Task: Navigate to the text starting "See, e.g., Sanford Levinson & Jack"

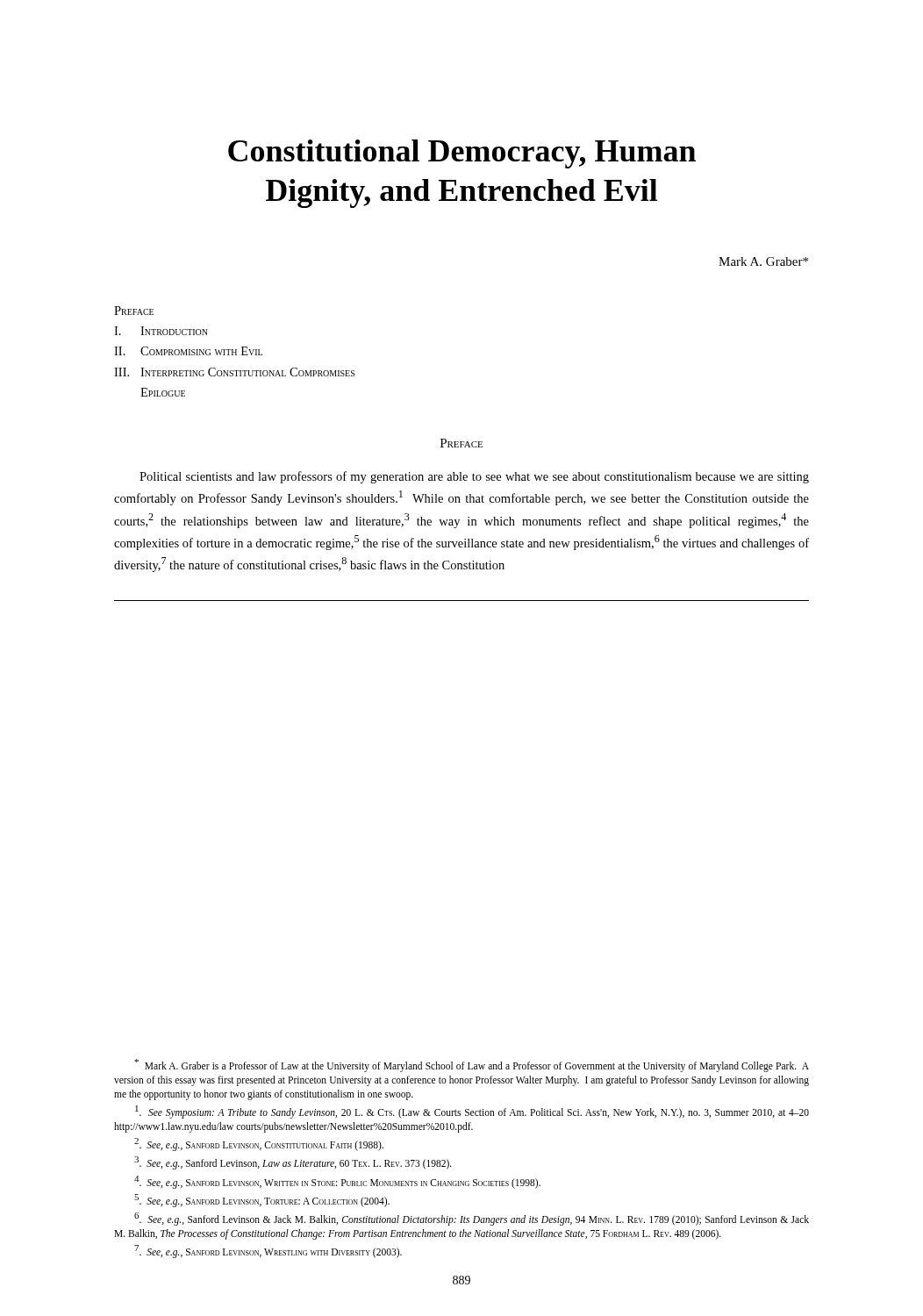Action: pos(462,1226)
